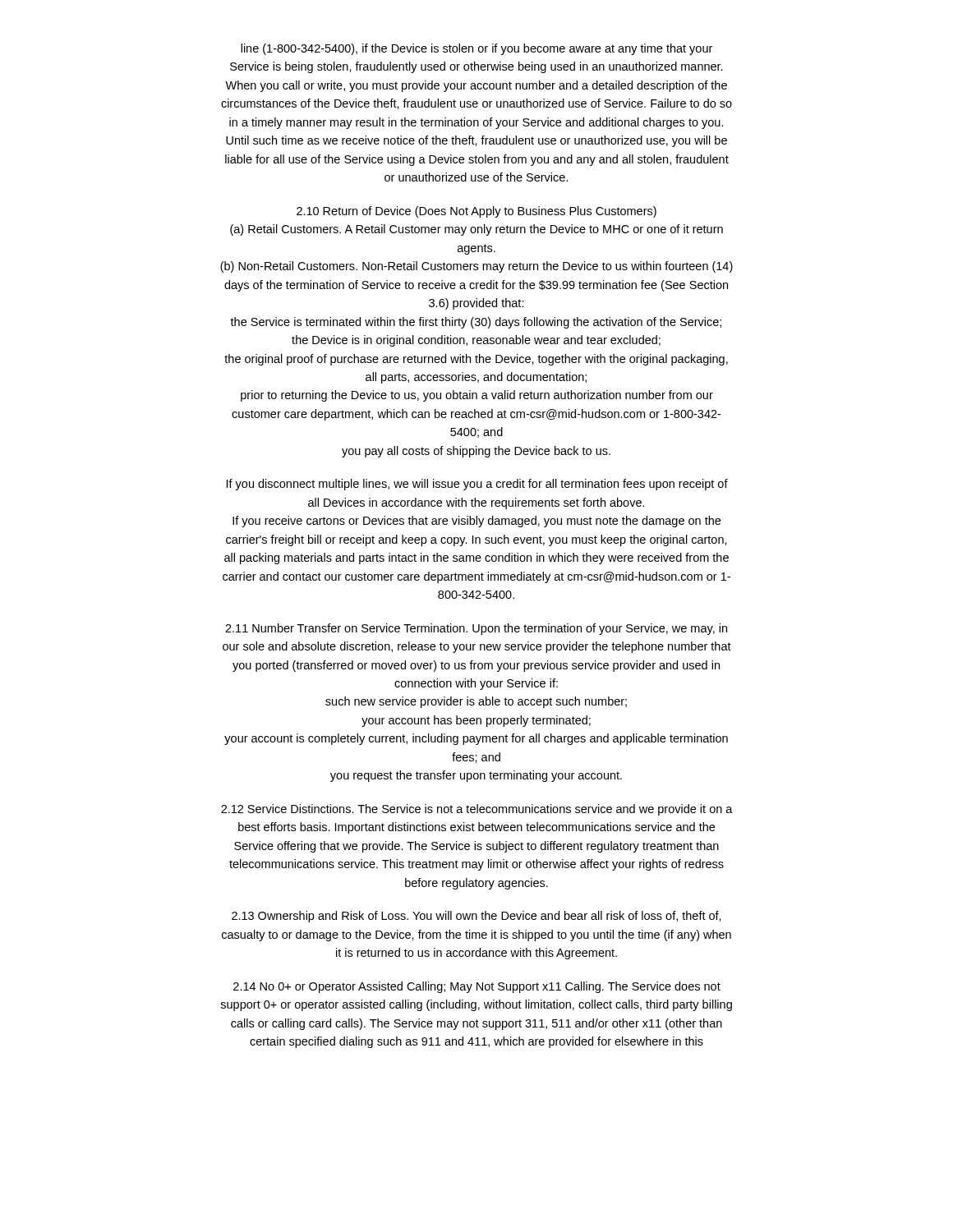Find the text starting "14 No 0+"
Viewport: 953px width, 1232px height.
point(476,1014)
